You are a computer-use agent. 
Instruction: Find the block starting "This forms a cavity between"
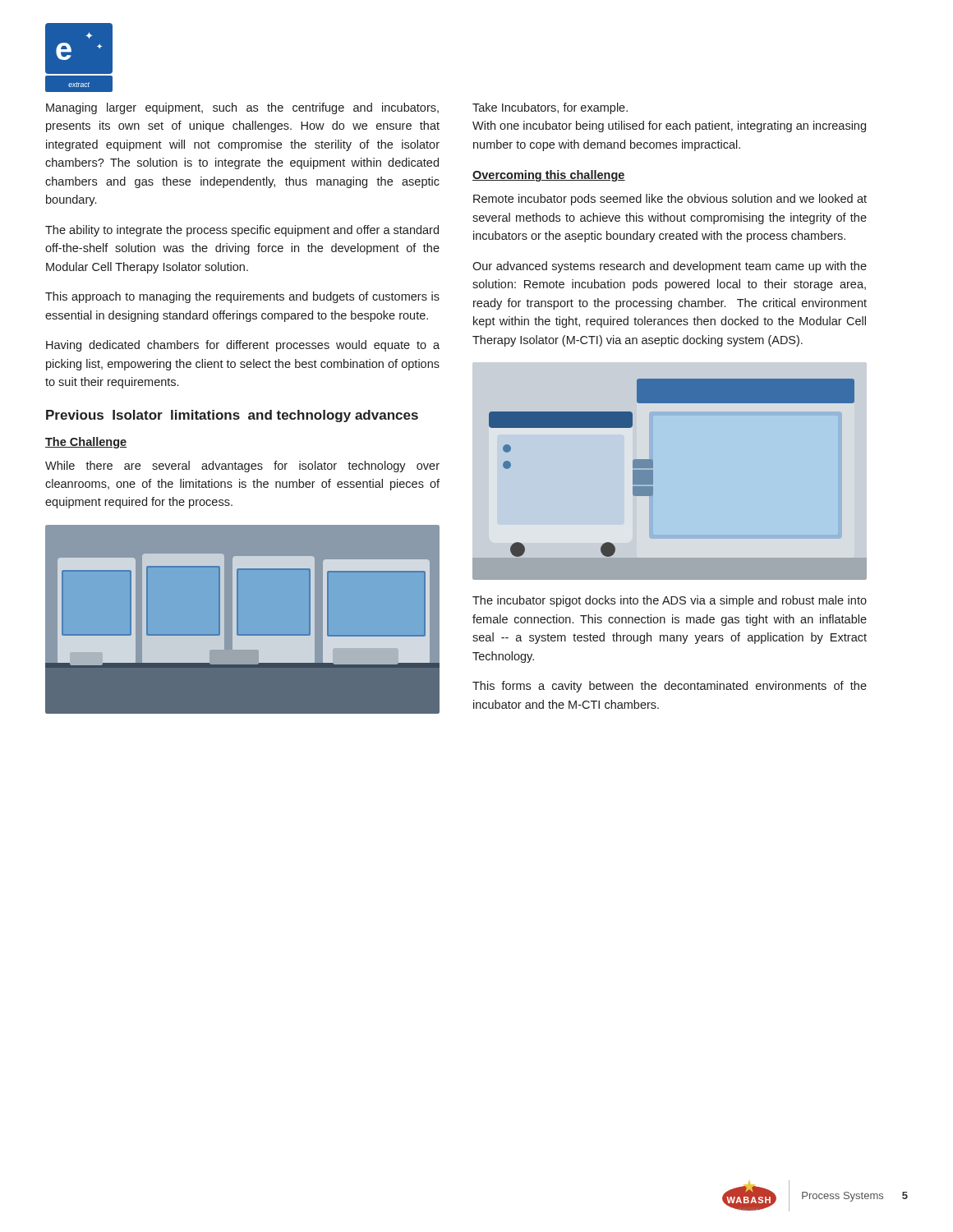670,695
